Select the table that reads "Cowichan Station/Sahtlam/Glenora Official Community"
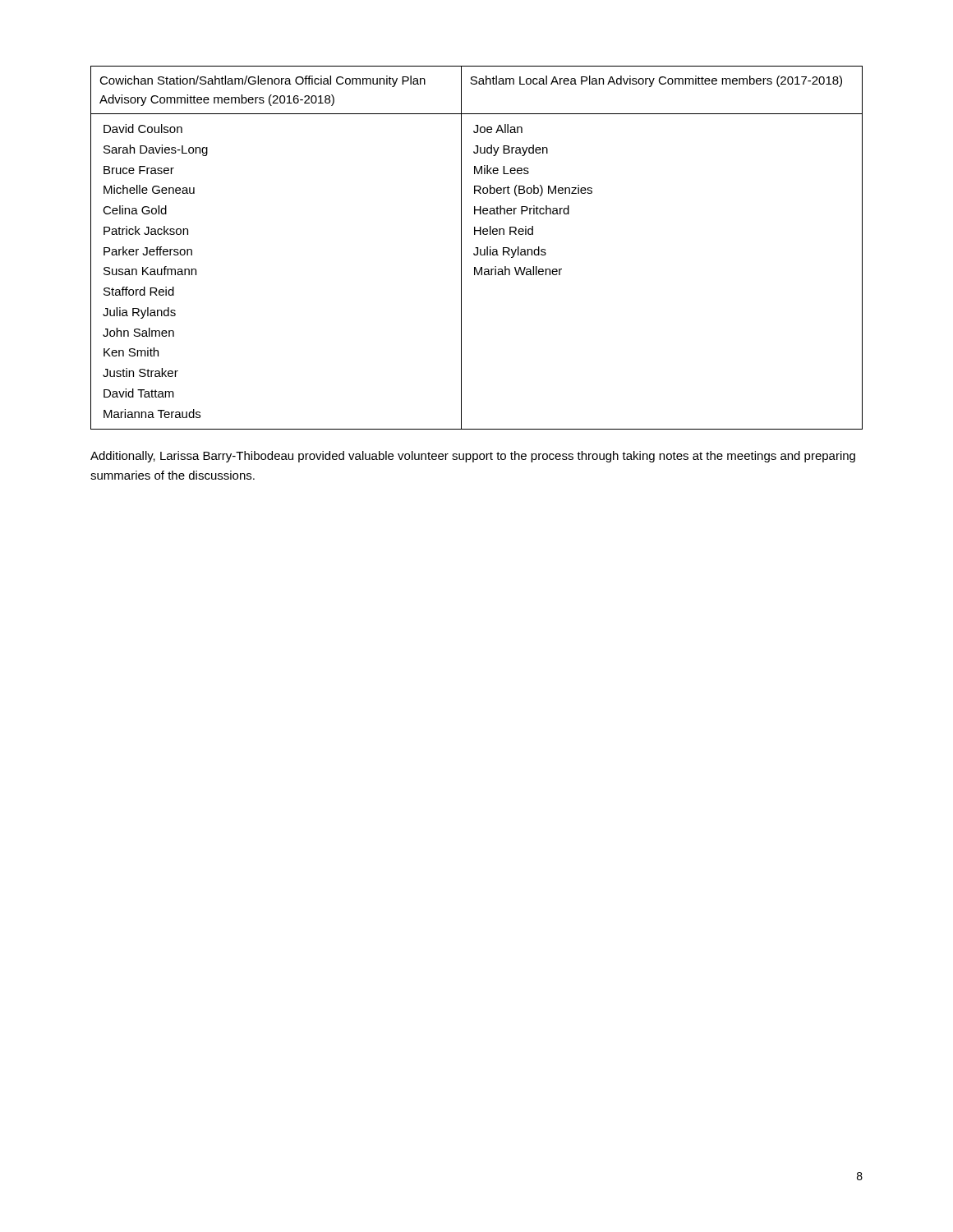The width and height of the screenshot is (953, 1232). pos(476,248)
